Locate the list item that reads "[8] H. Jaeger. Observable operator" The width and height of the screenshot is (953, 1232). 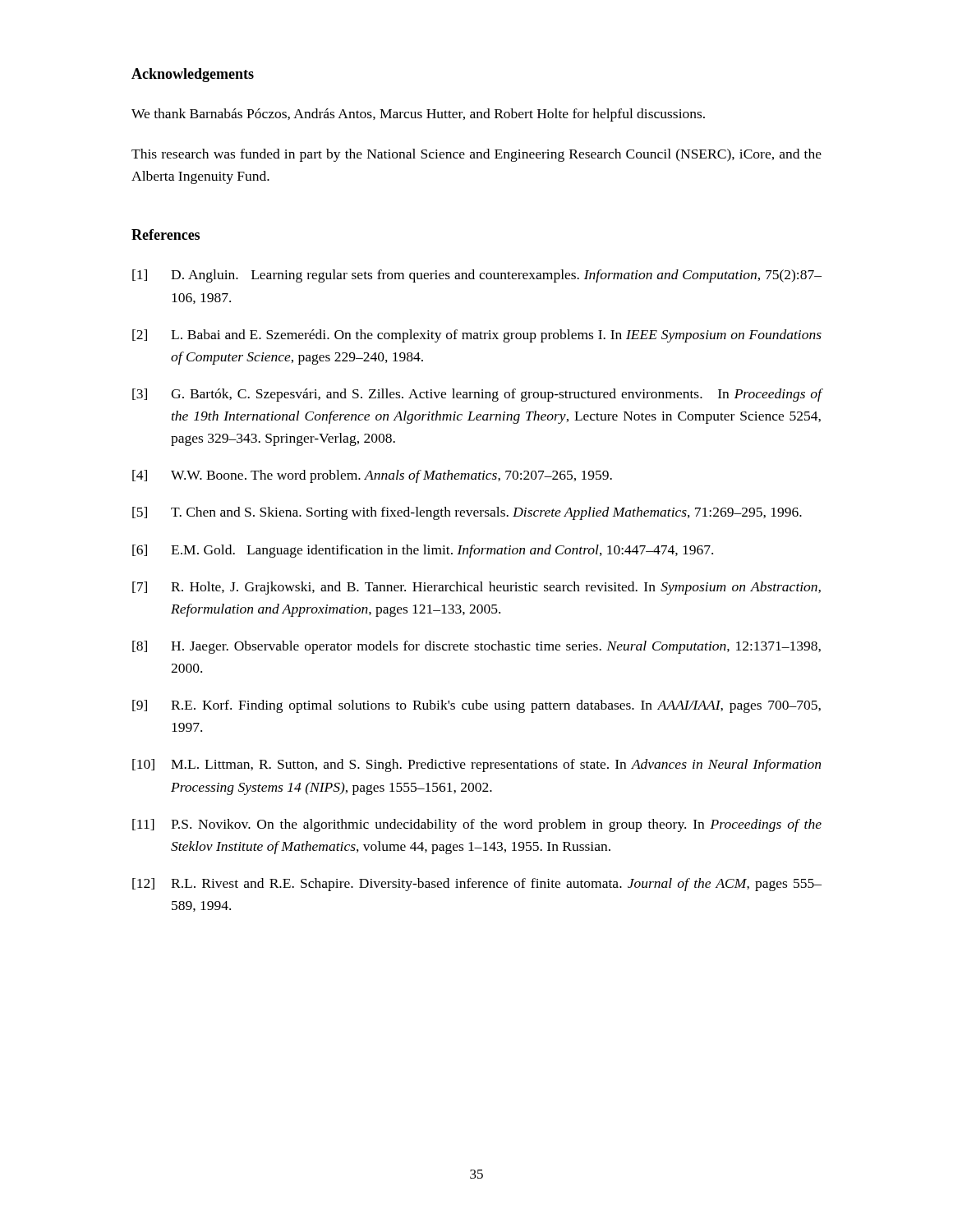476,657
